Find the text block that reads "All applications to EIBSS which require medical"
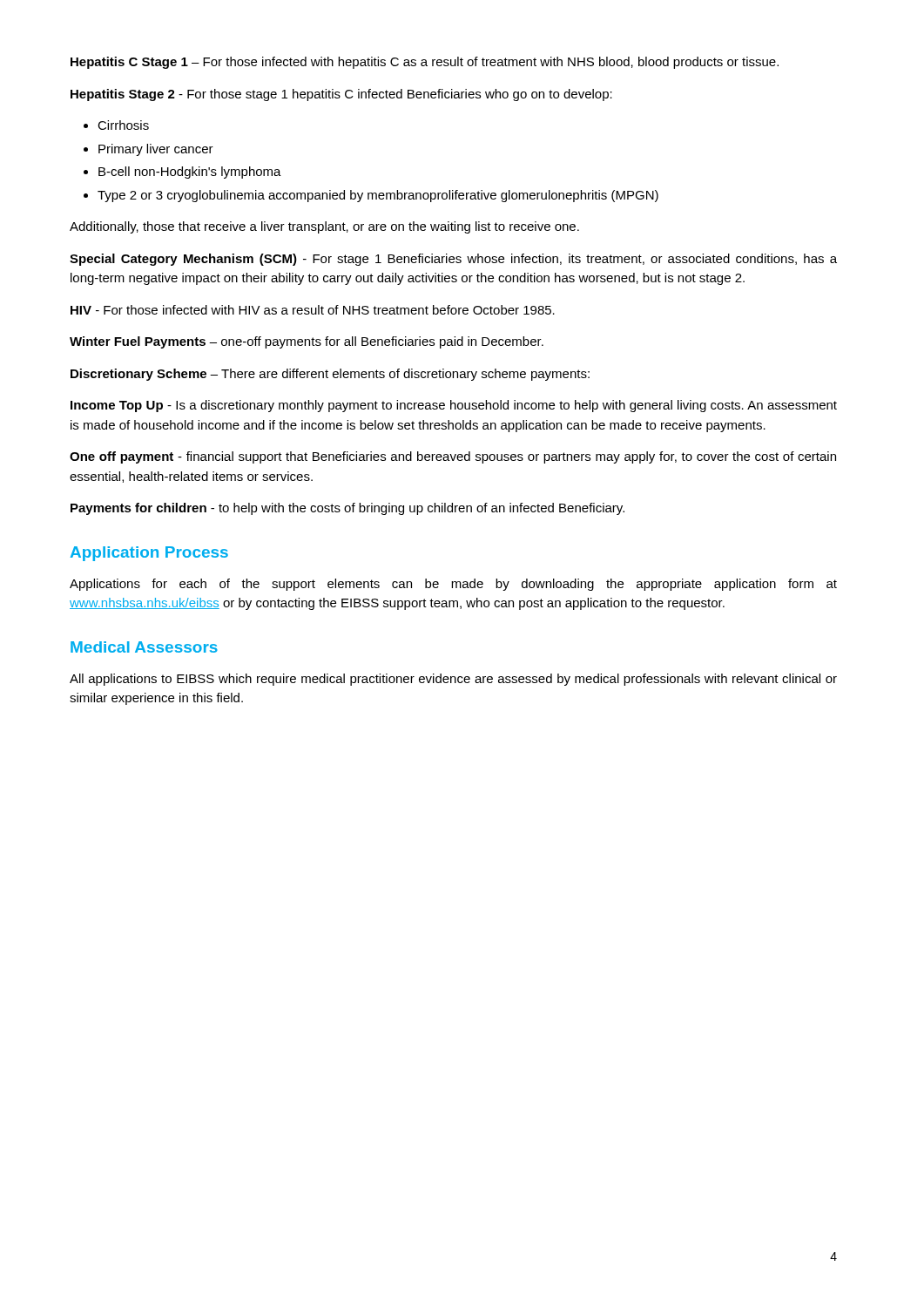The height and width of the screenshot is (1307, 924). click(x=453, y=688)
